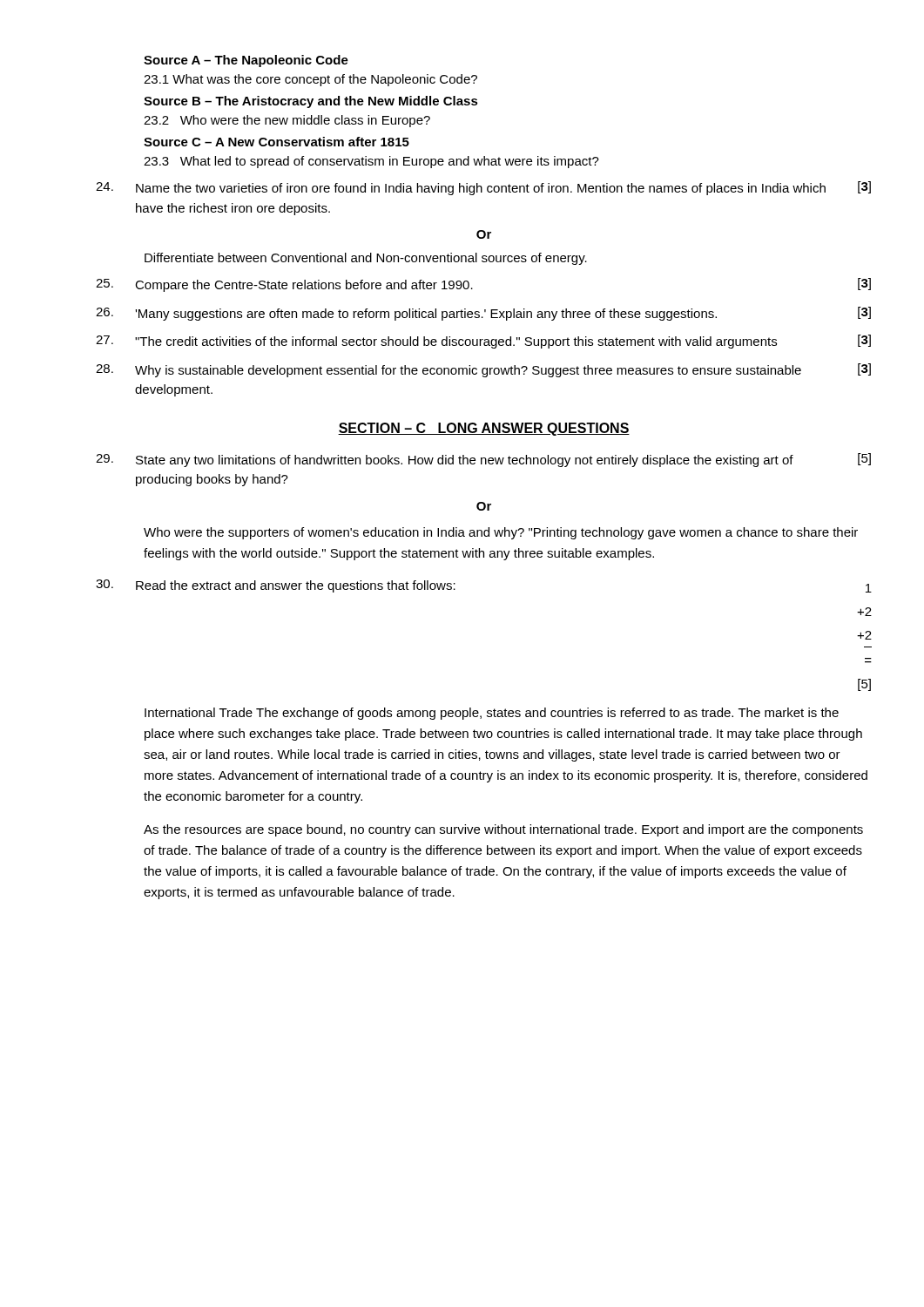Find the section header on this page that starts "Source C – A New"
This screenshot has height=1307, width=924.
click(x=276, y=142)
